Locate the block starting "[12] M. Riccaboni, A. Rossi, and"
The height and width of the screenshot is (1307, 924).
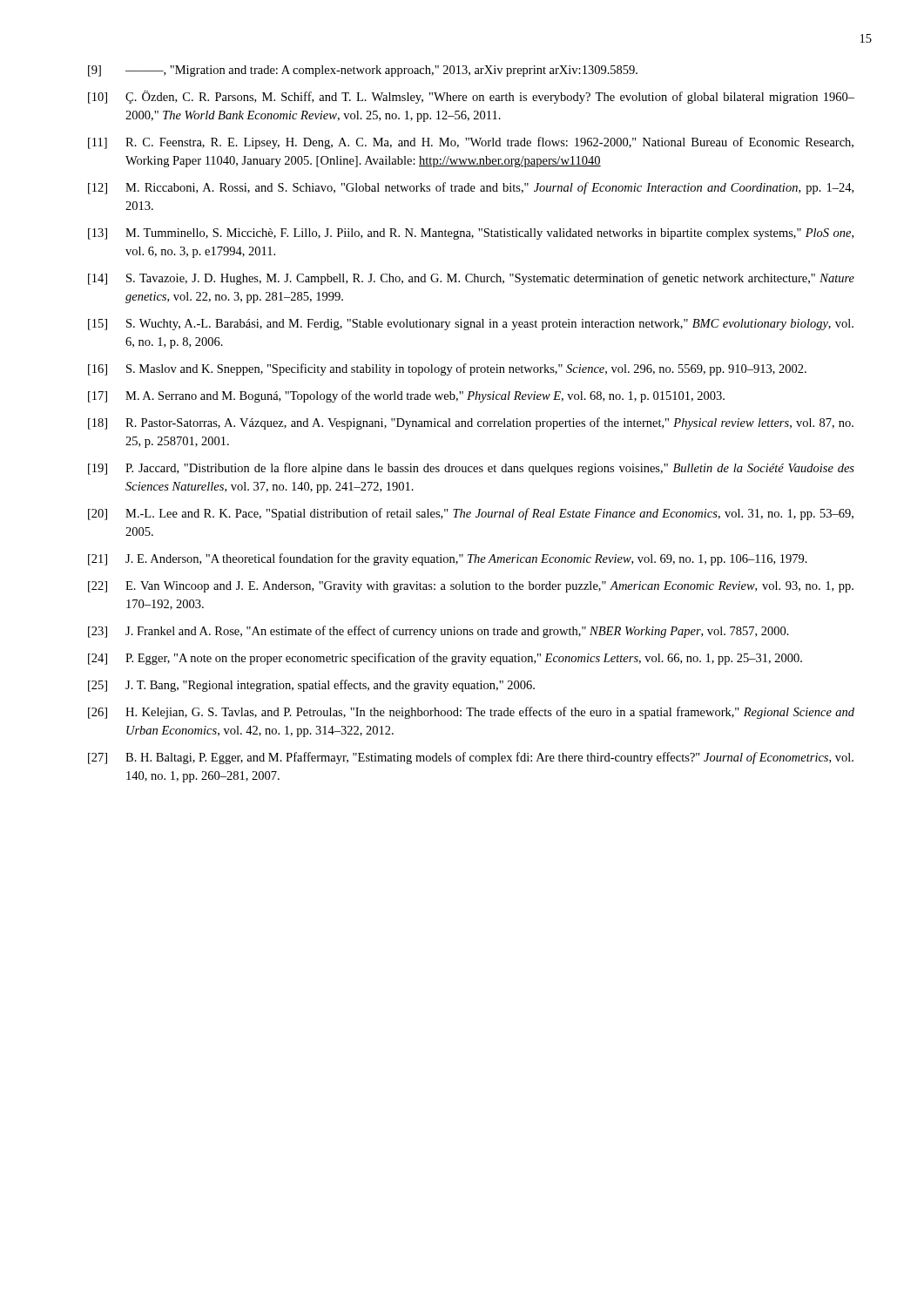point(471,197)
